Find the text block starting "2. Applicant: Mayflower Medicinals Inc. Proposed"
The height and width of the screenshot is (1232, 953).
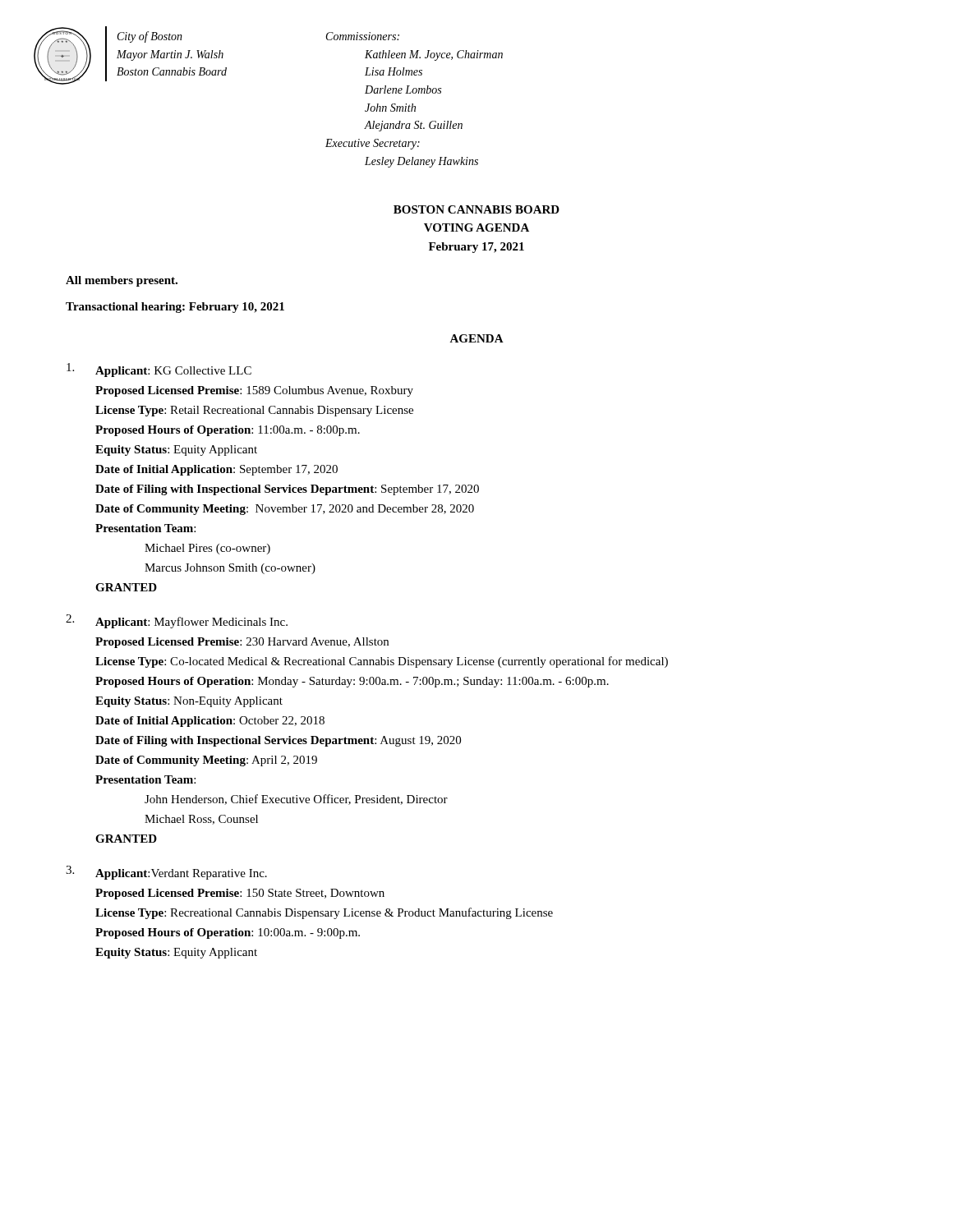click(x=177, y=621)
